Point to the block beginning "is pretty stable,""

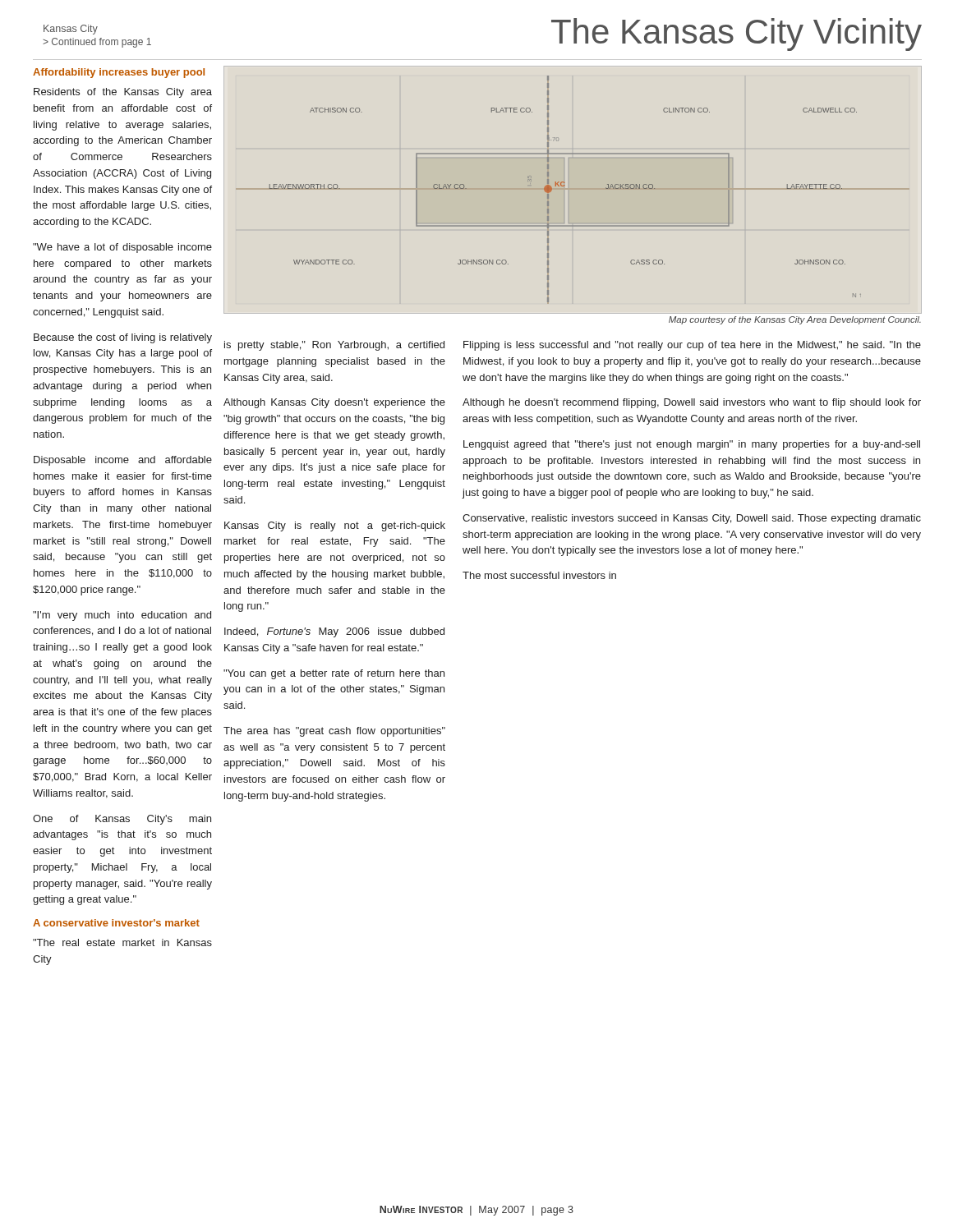click(x=334, y=361)
